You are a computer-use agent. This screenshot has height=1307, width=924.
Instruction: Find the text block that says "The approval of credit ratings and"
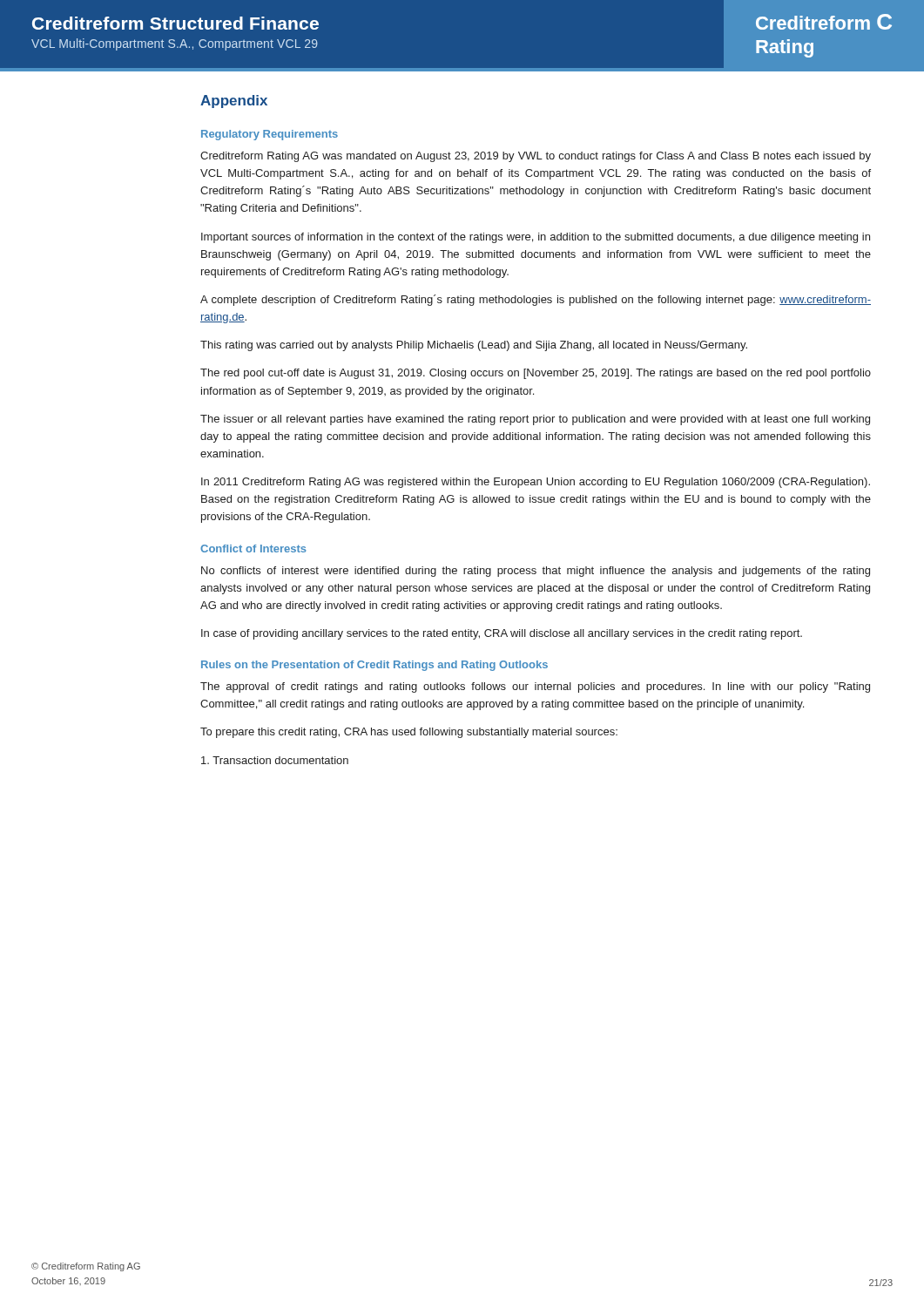(x=536, y=695)
